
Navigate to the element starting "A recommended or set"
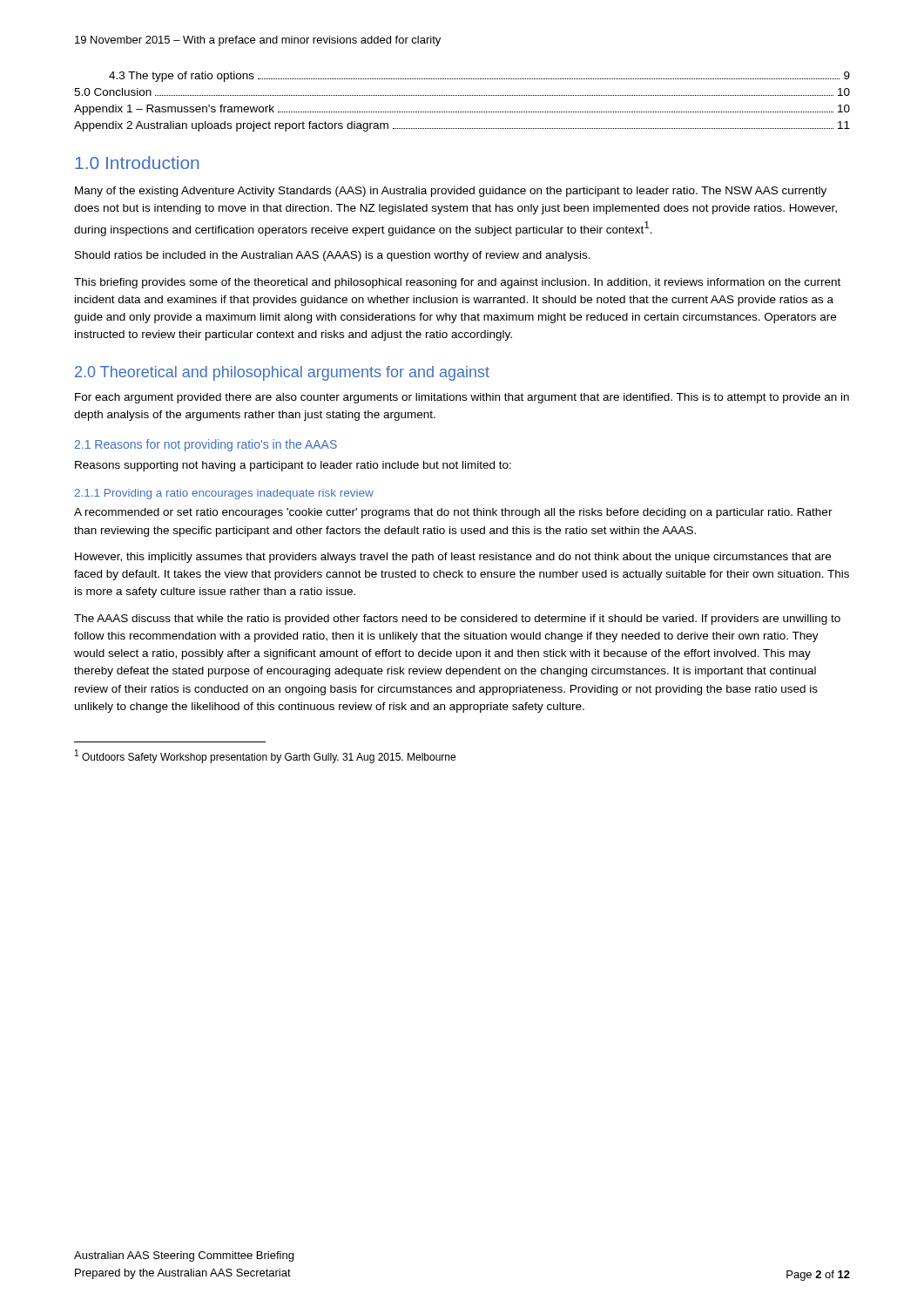coord(453,521)
